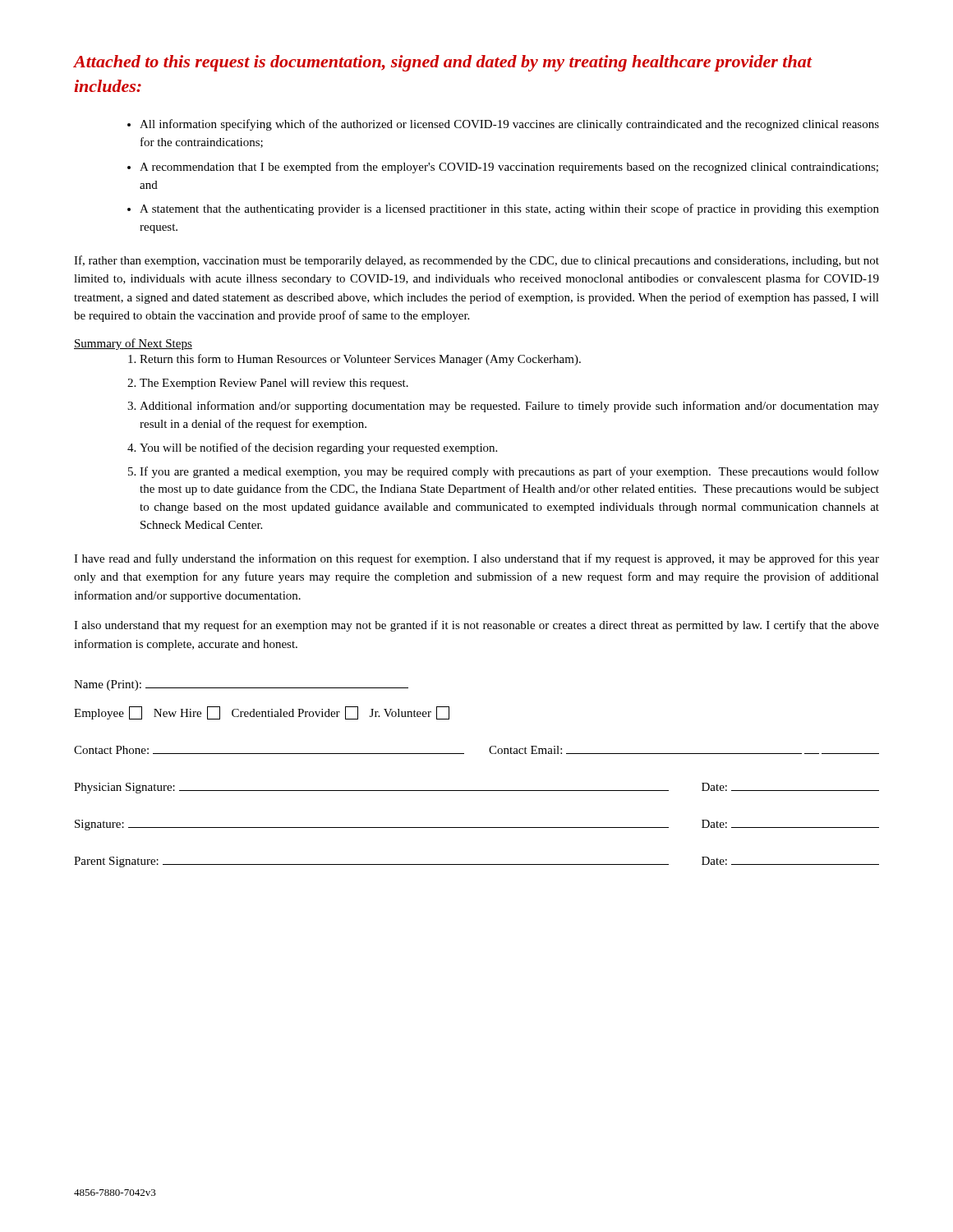
Task: Locate the text block containing "Employee New Hire"
Action: (x=262, y=713)
